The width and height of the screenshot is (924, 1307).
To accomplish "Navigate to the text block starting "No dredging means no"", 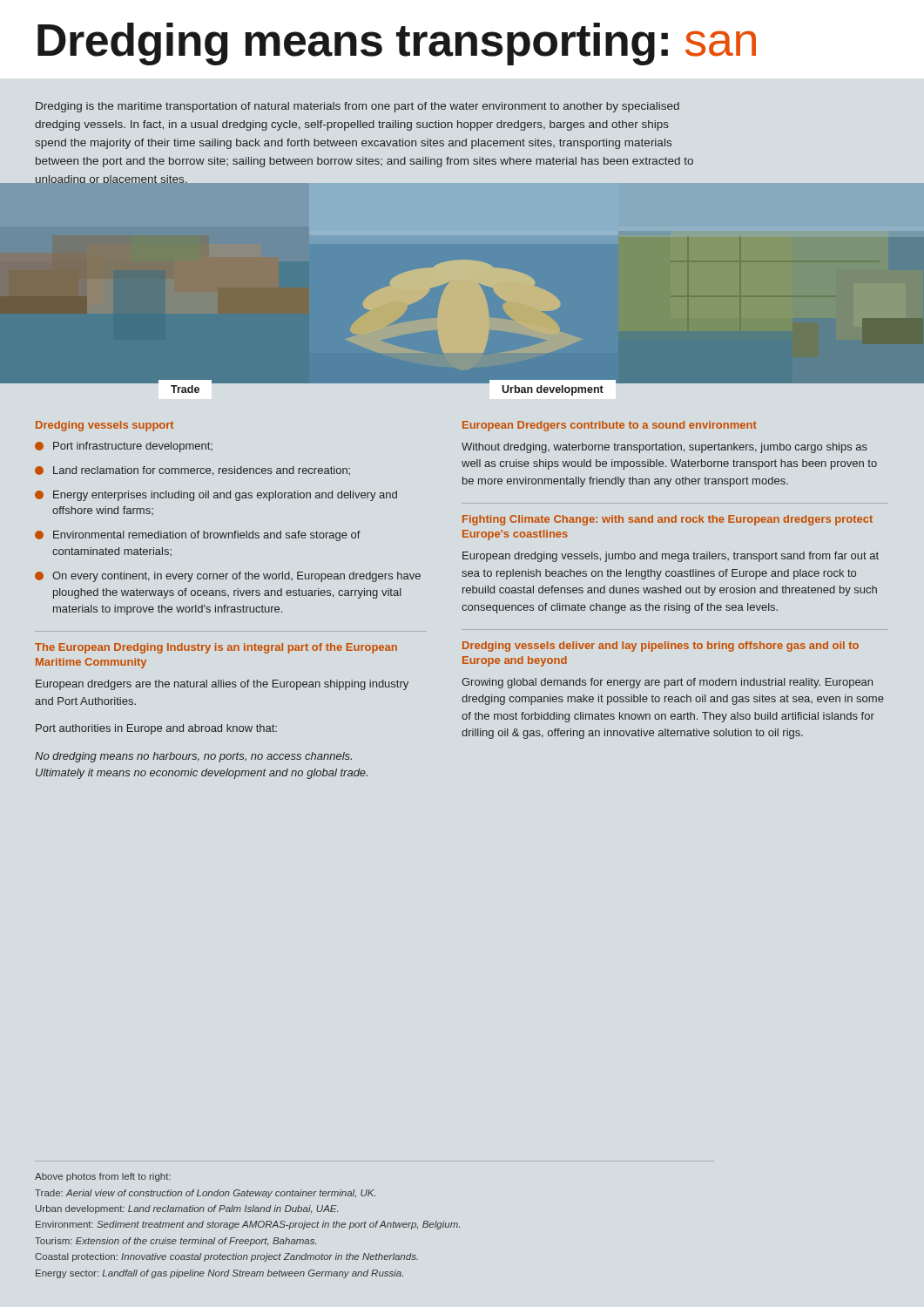I will [x=202, y=764].
